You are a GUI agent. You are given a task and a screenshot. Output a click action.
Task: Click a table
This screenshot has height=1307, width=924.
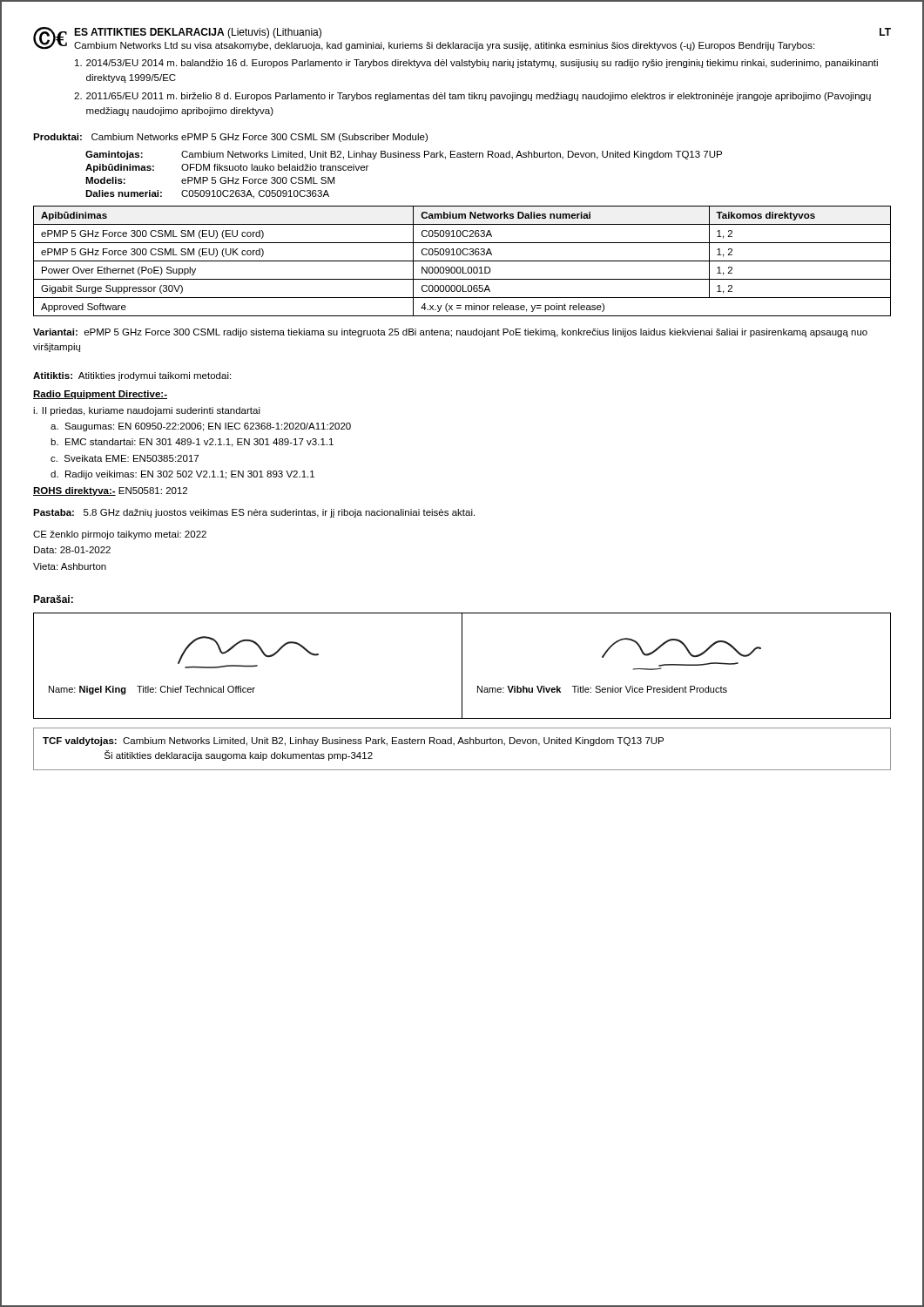[462, 261]
